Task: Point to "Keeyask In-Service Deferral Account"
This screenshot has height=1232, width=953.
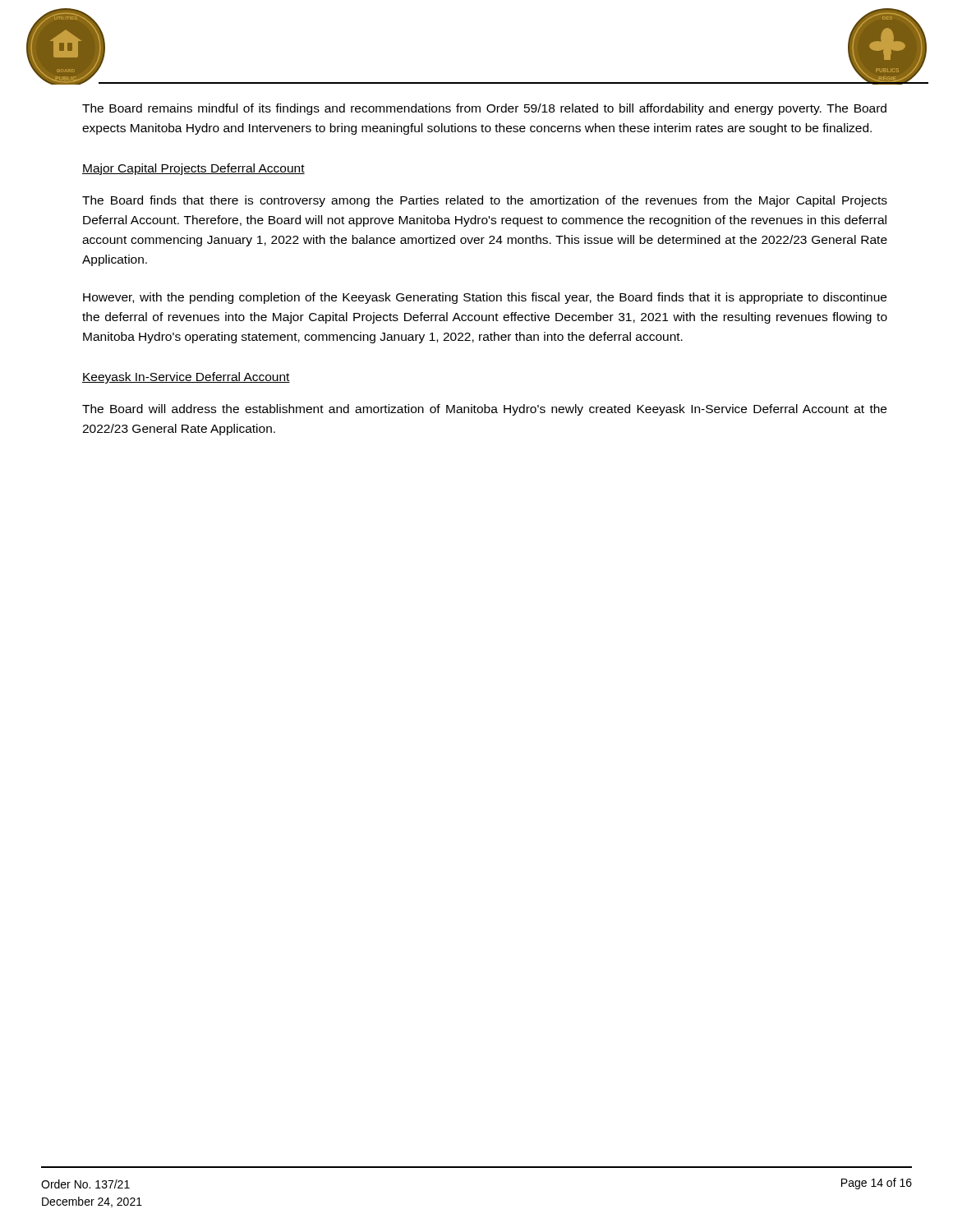Action: (x=186, y=377)
